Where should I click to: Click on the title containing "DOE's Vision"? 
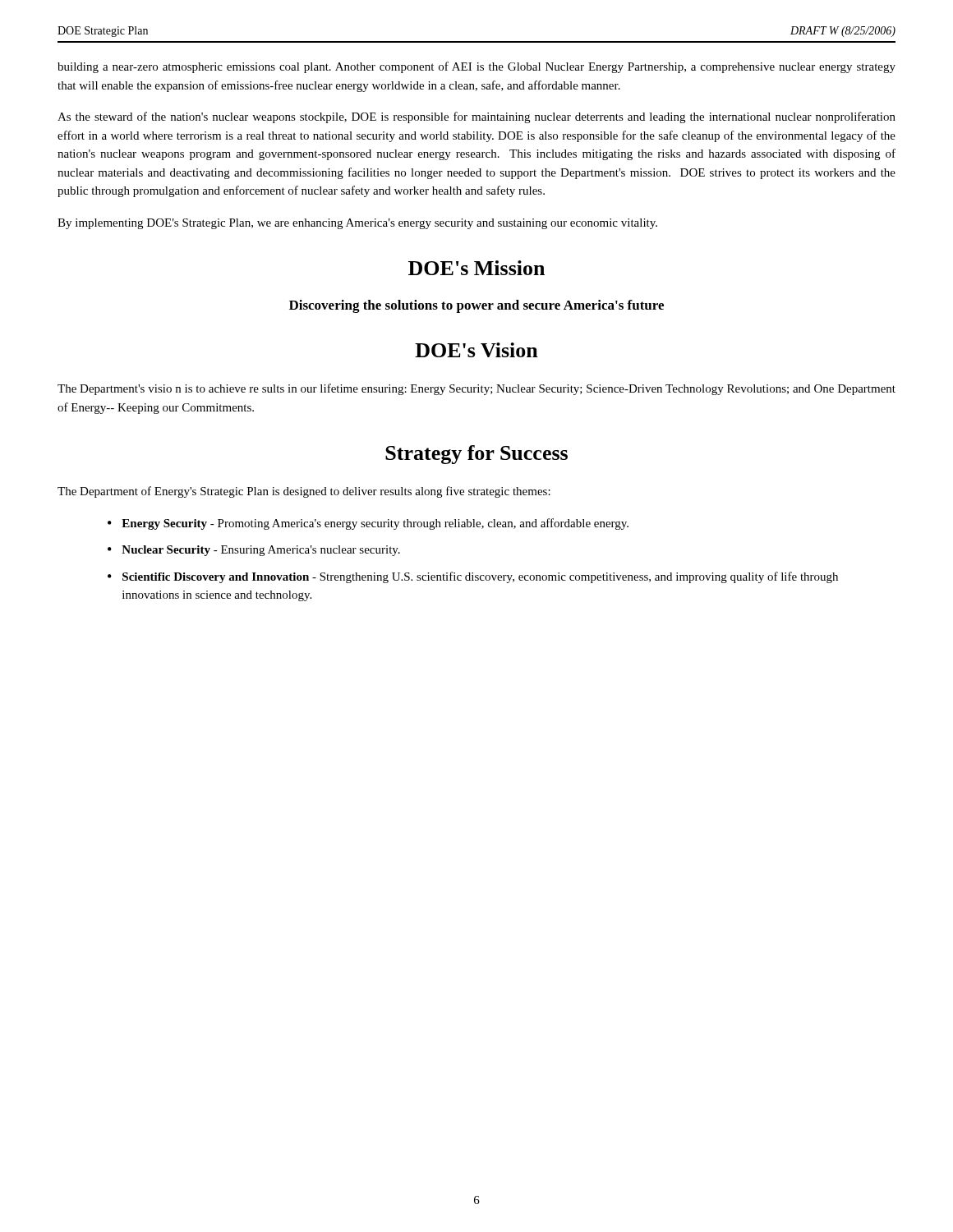point(476,350)
